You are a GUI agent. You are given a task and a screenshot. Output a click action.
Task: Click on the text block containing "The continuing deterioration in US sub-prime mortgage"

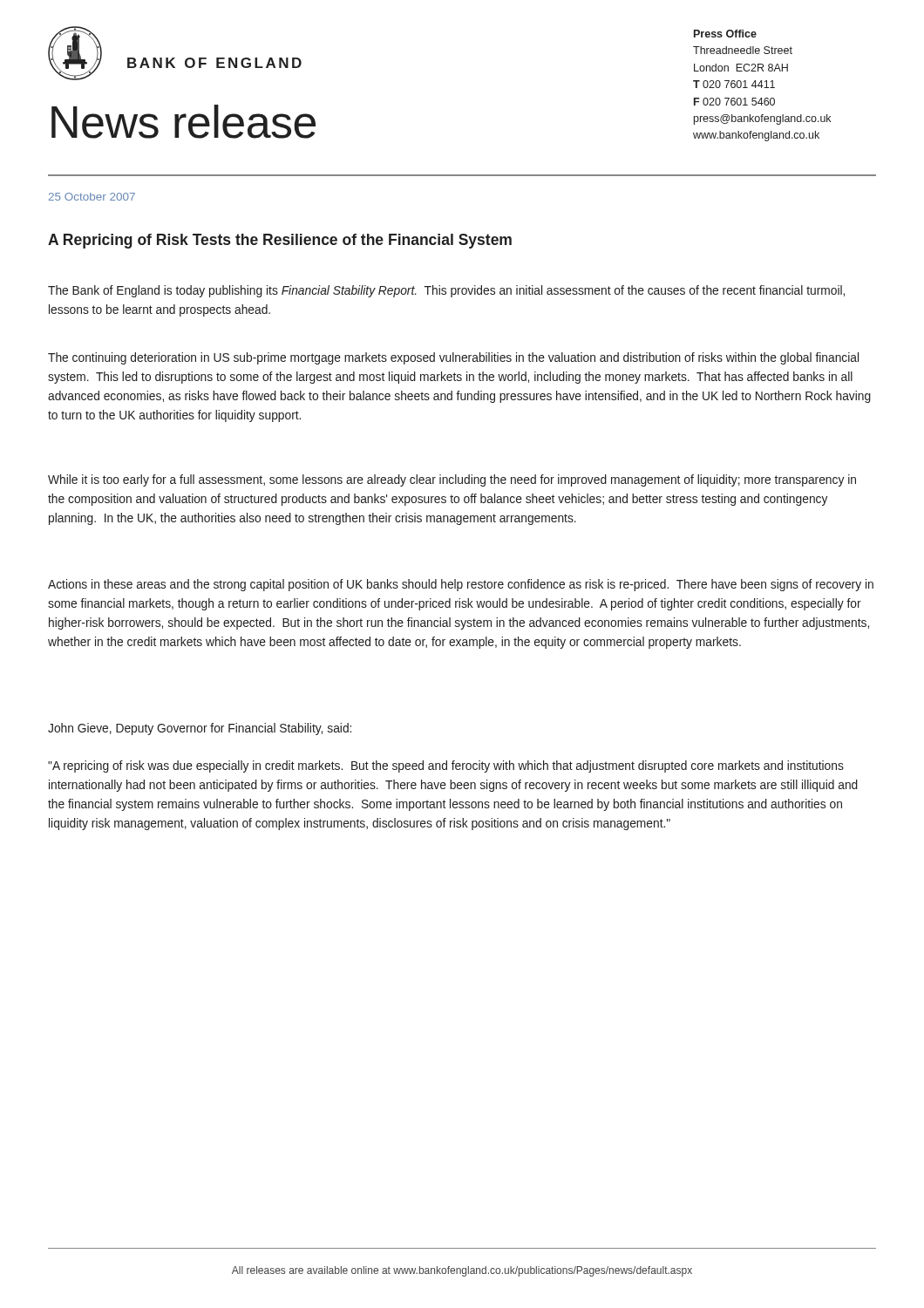click(x=459, y=387)
